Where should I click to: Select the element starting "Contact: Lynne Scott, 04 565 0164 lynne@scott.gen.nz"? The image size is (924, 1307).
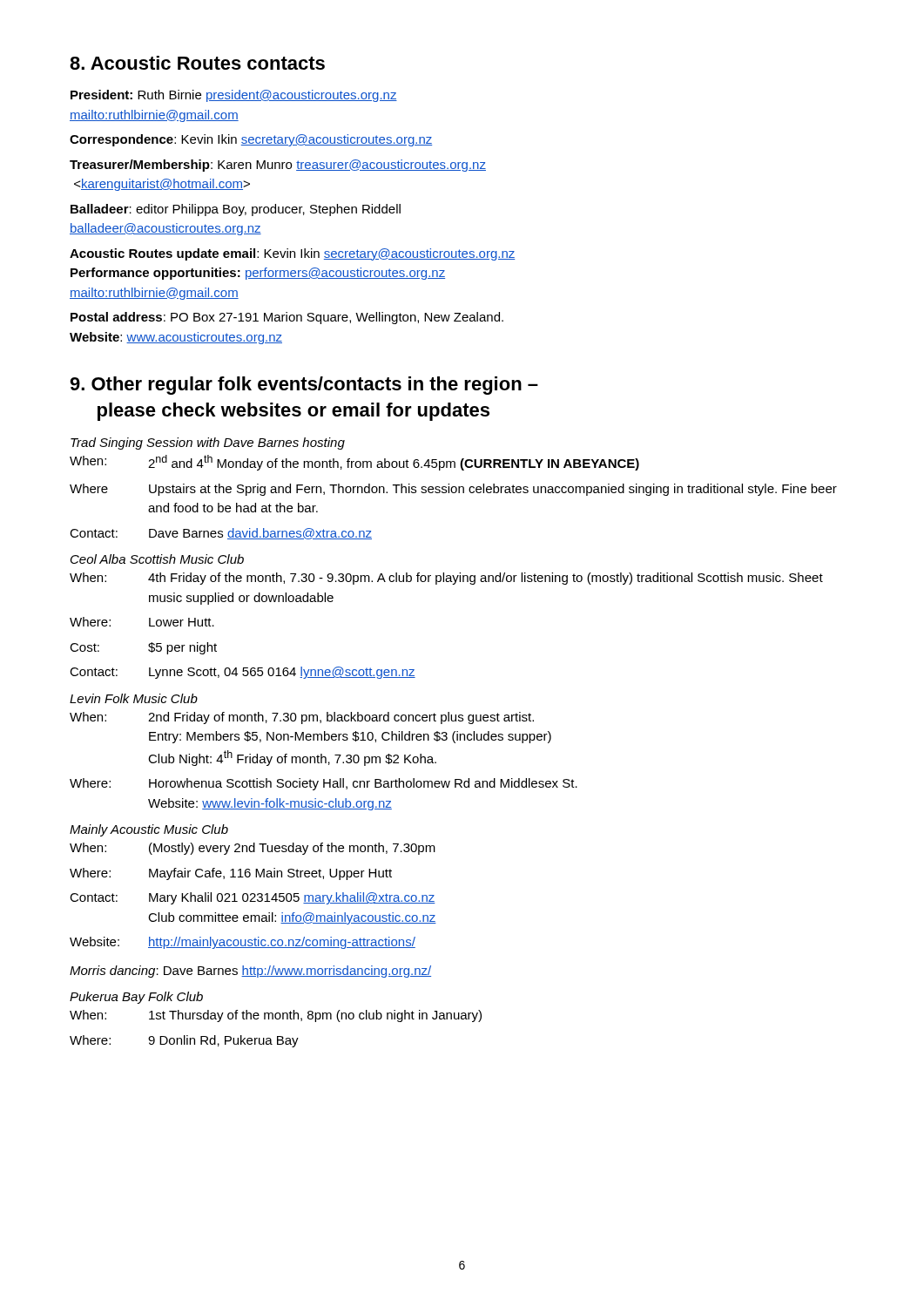pos(243,673)
